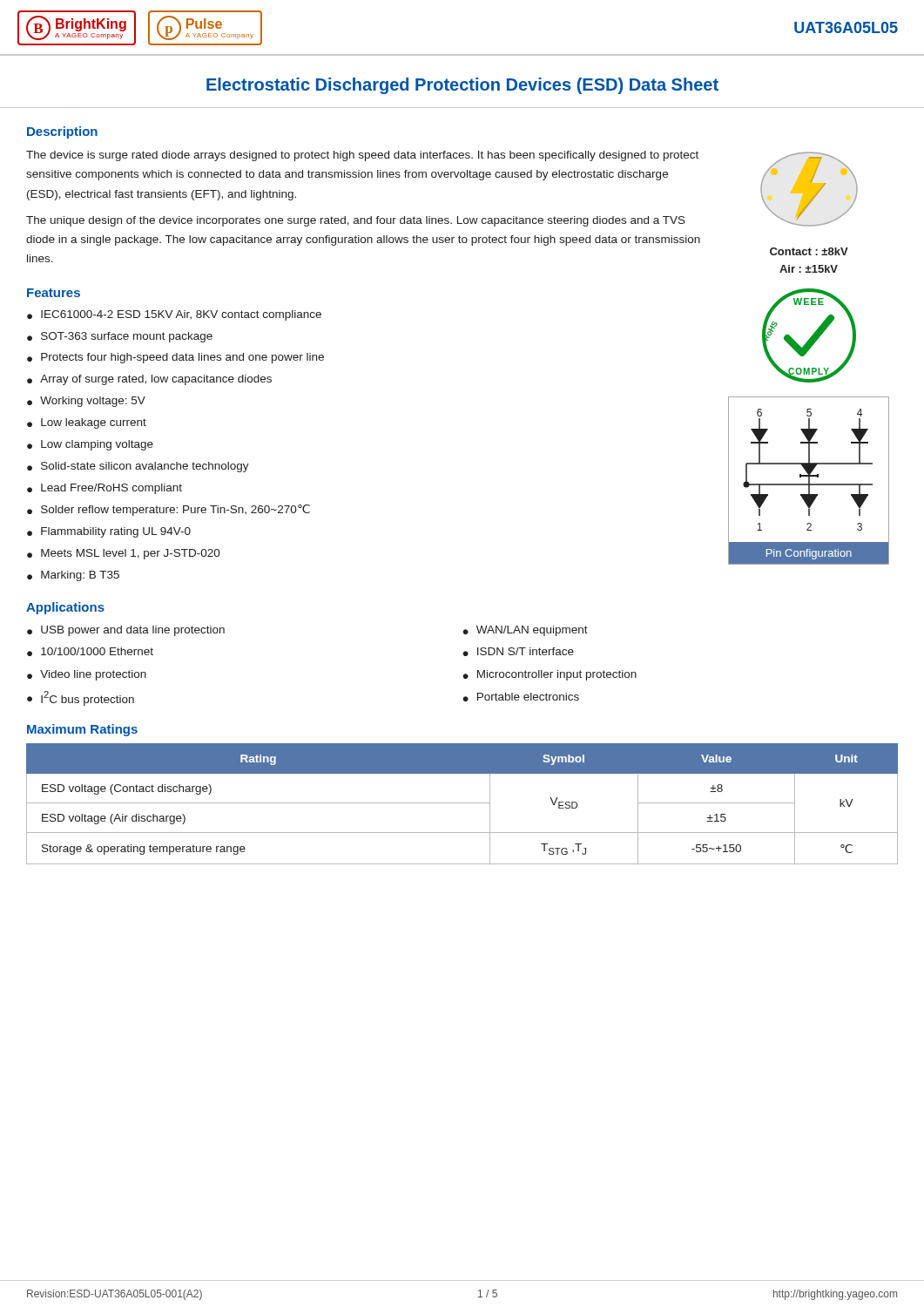Locate the block of text that opens with "●USB power and data"
This screenshot has height=1307, width=924.
point(126,630)
